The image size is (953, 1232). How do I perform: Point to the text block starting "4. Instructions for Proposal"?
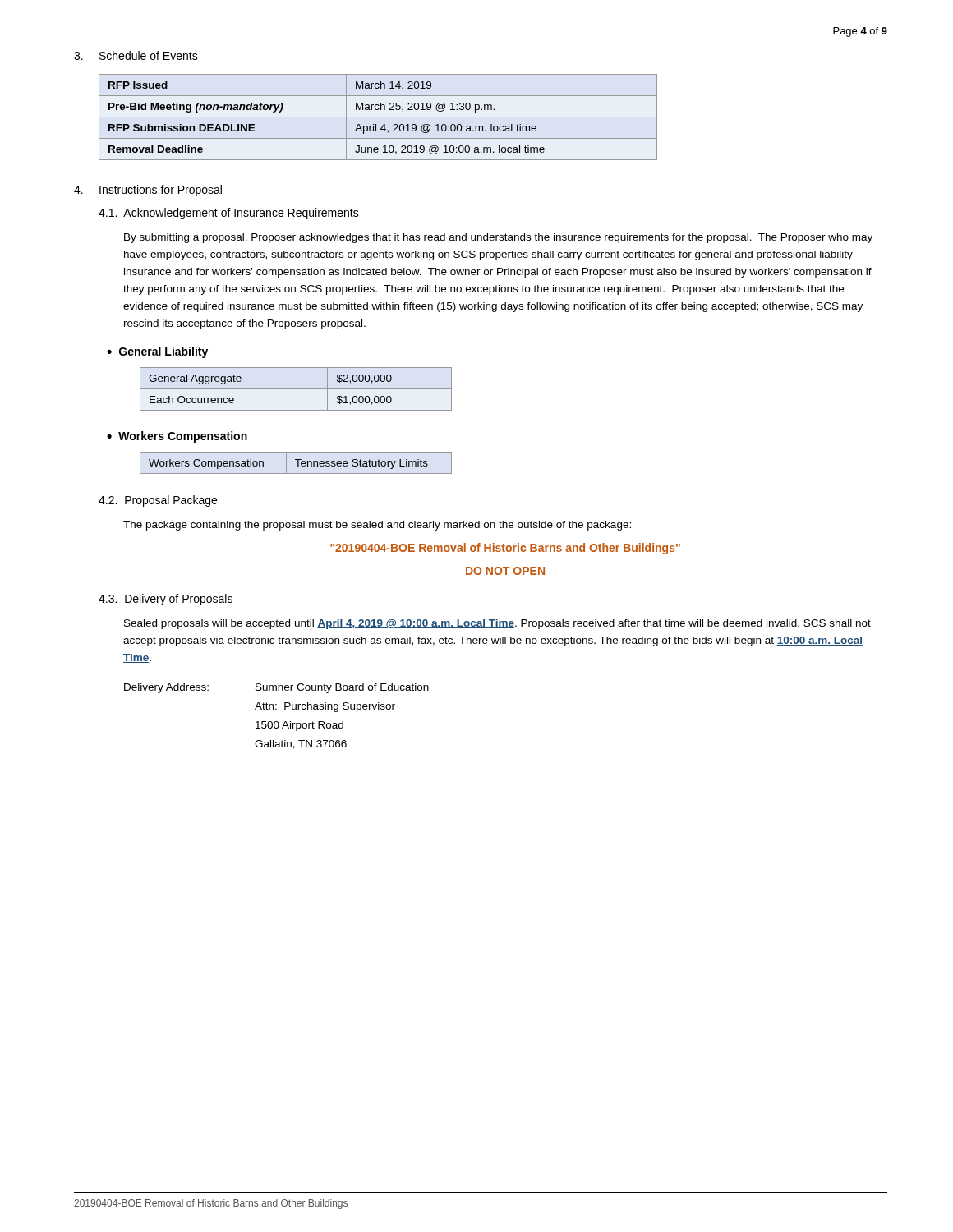point(148,190)
